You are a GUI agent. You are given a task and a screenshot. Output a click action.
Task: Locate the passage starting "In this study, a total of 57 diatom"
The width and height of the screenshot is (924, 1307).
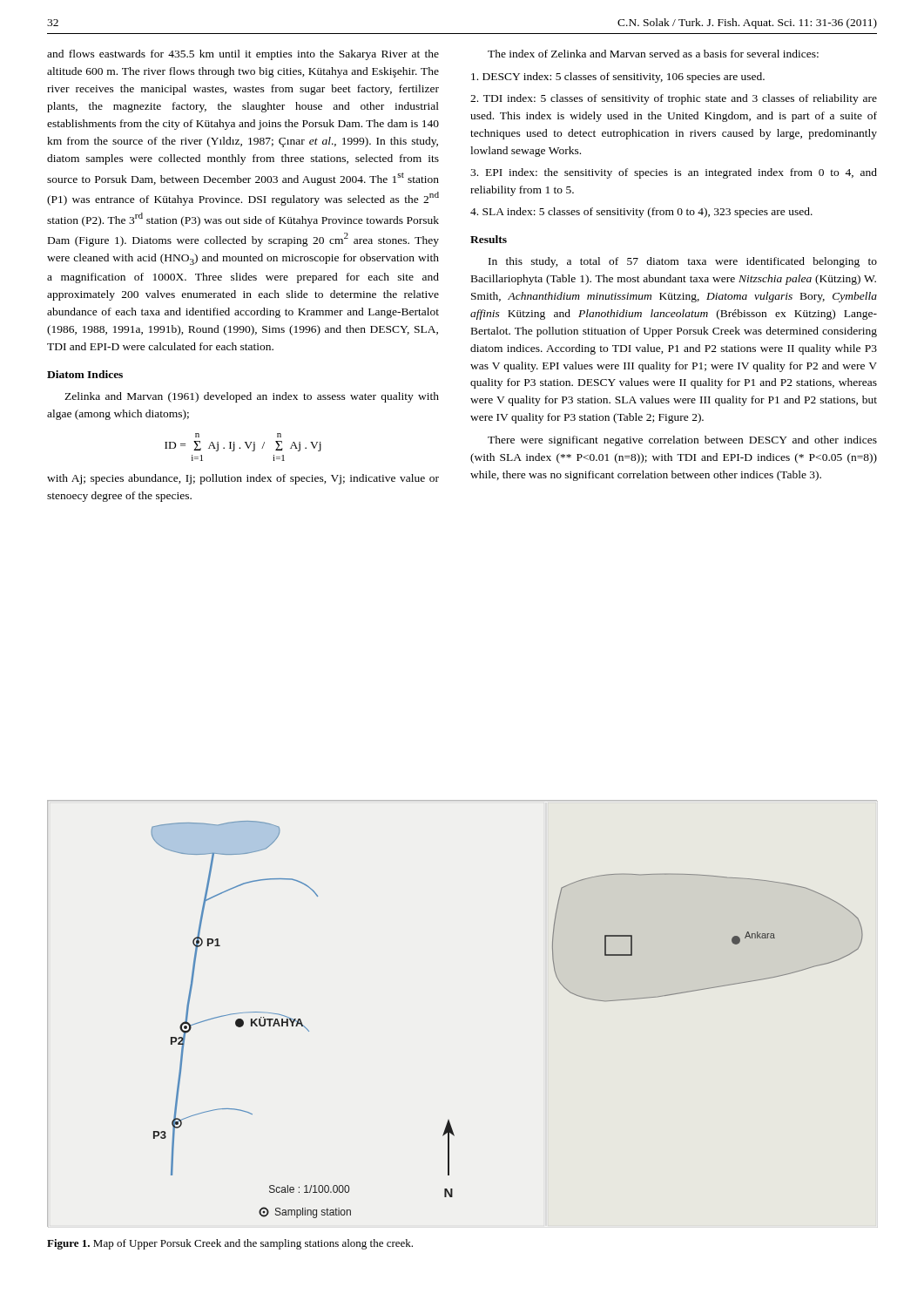pyautogui.click(x=674, y=368)
